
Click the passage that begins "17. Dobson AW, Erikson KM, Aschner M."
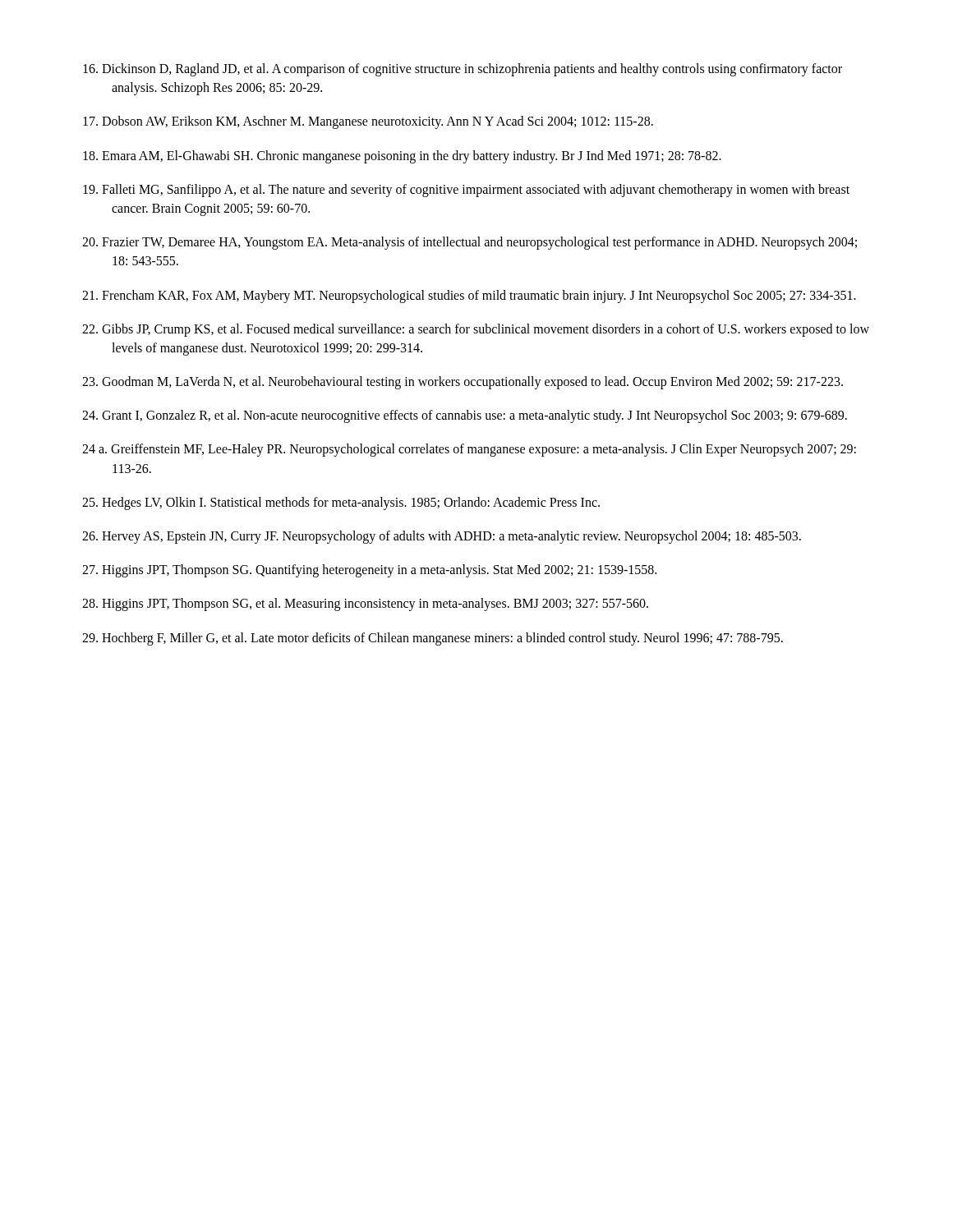(368, 121)
